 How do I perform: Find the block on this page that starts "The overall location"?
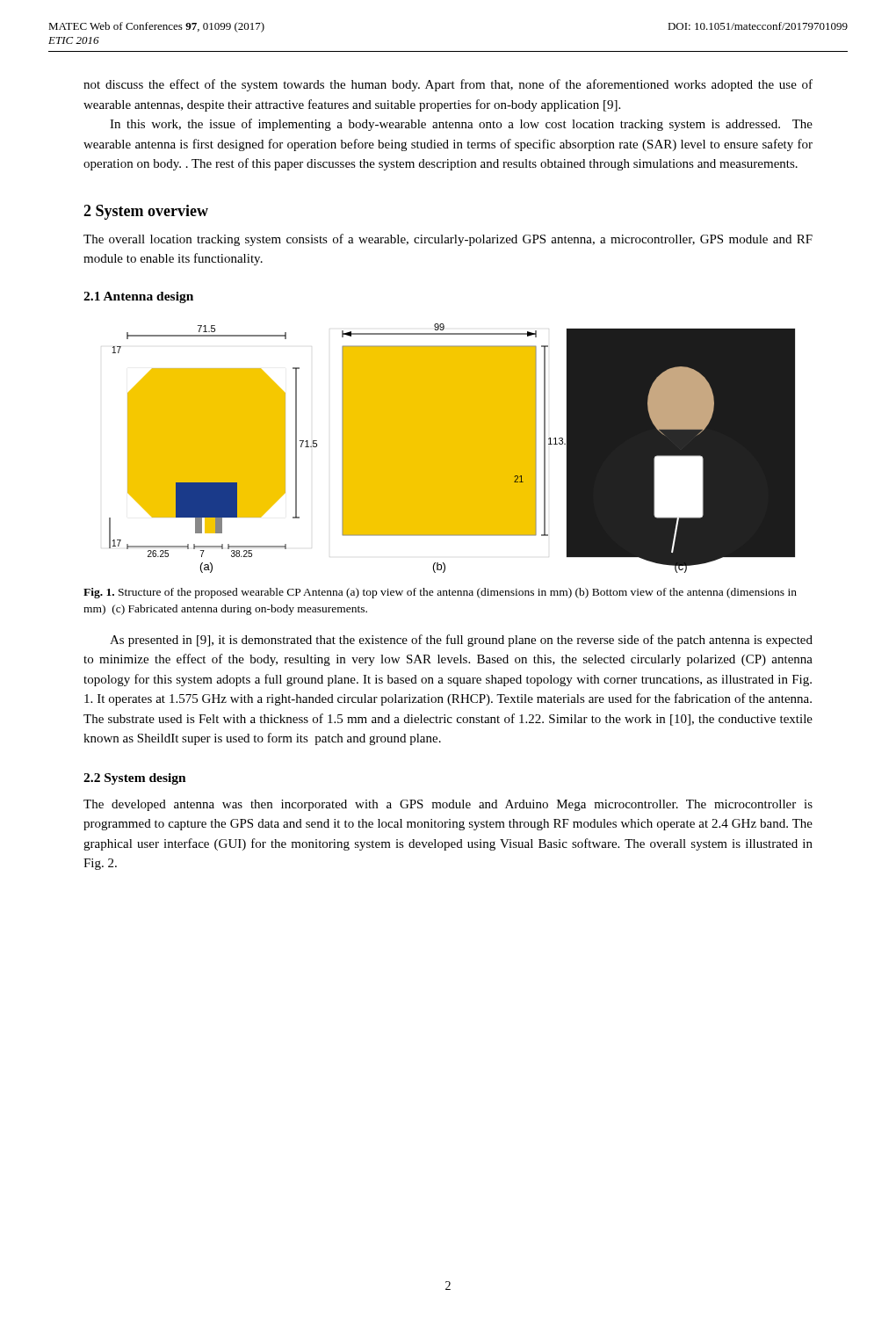click(448, 248)
